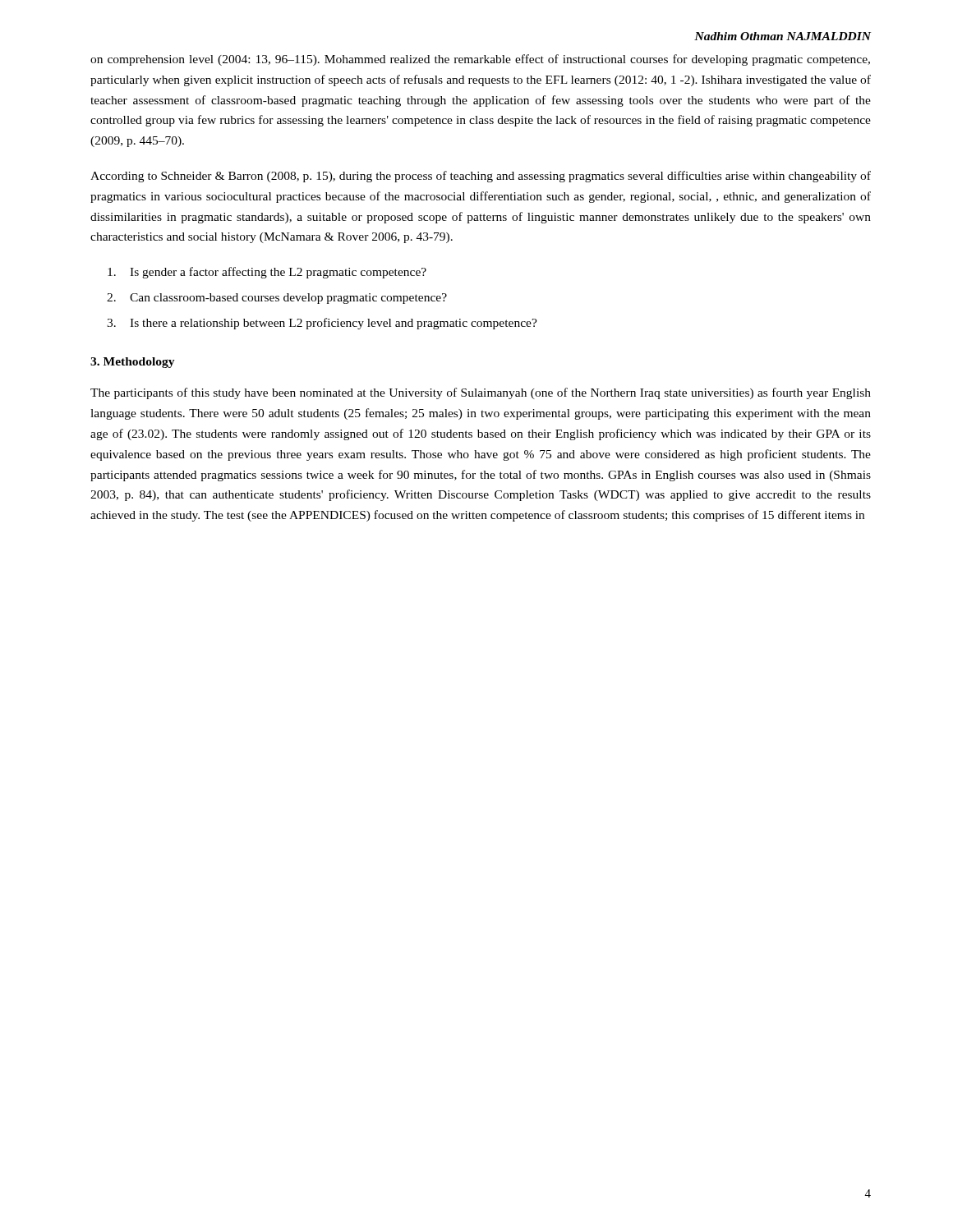Find the section header that says "3. Methodology"
953x1232 pixels.
point(132,361)
